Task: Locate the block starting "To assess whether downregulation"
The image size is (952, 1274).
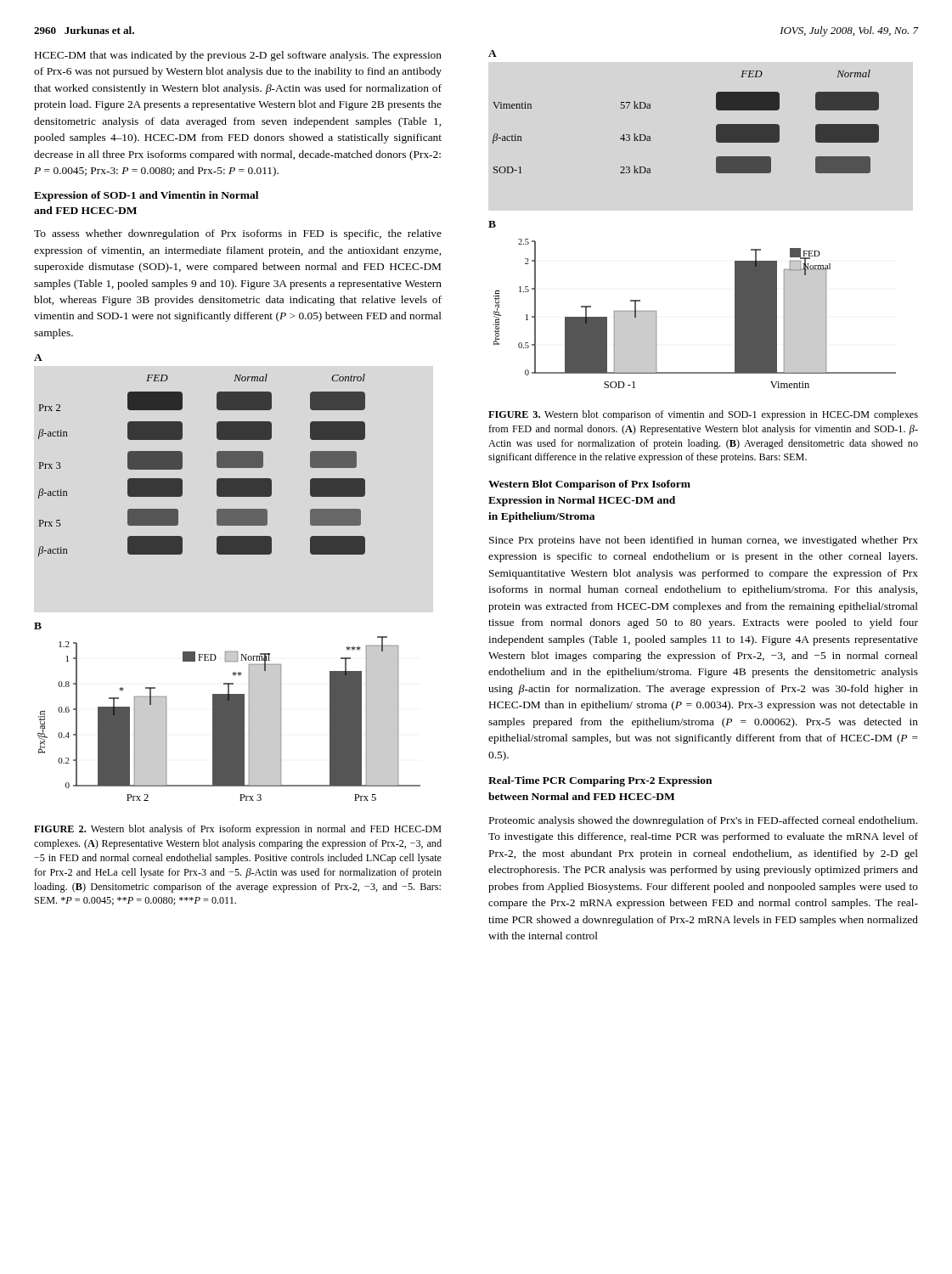Action: [238, 283]
